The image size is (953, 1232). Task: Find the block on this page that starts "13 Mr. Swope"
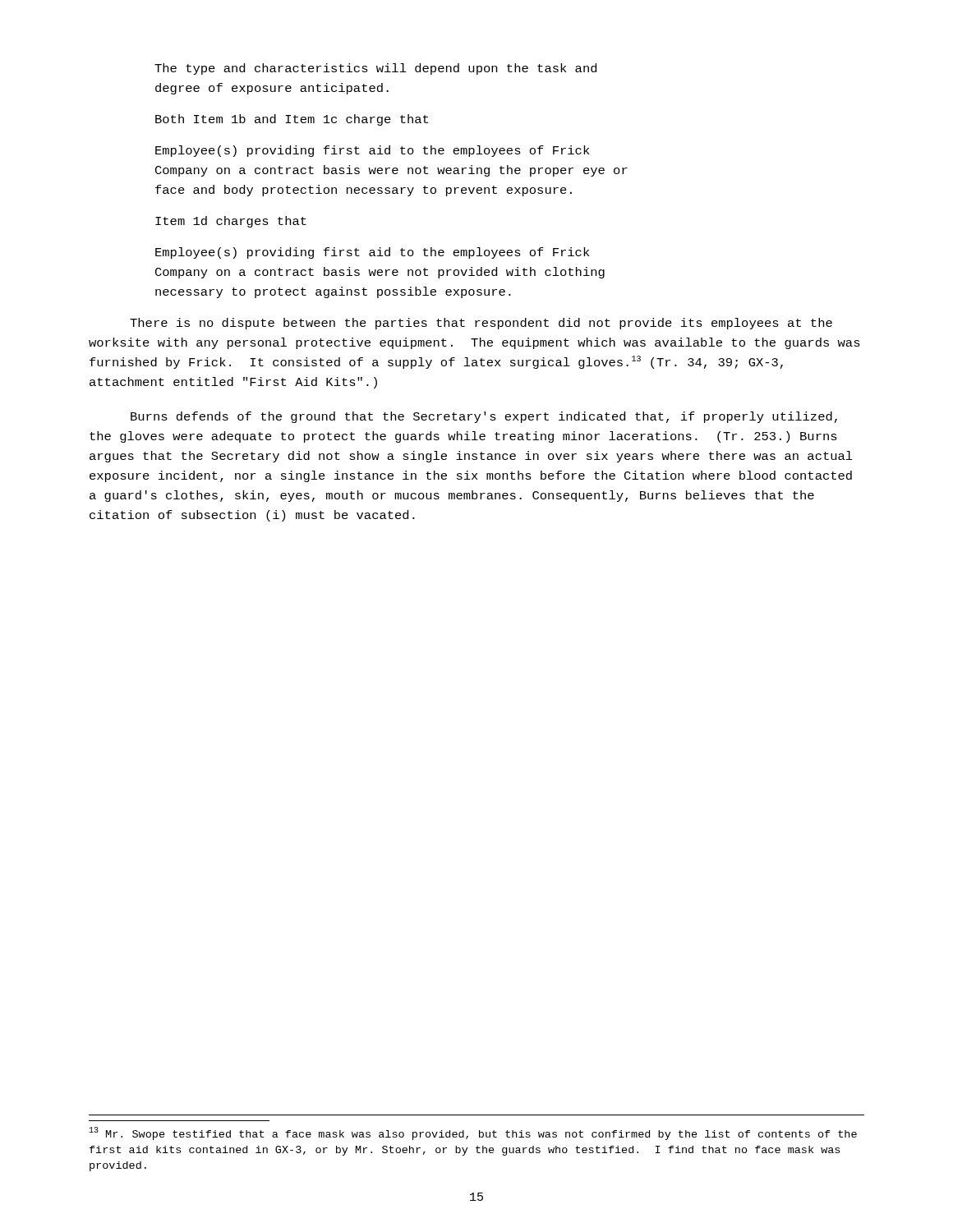pos(473,1149)
